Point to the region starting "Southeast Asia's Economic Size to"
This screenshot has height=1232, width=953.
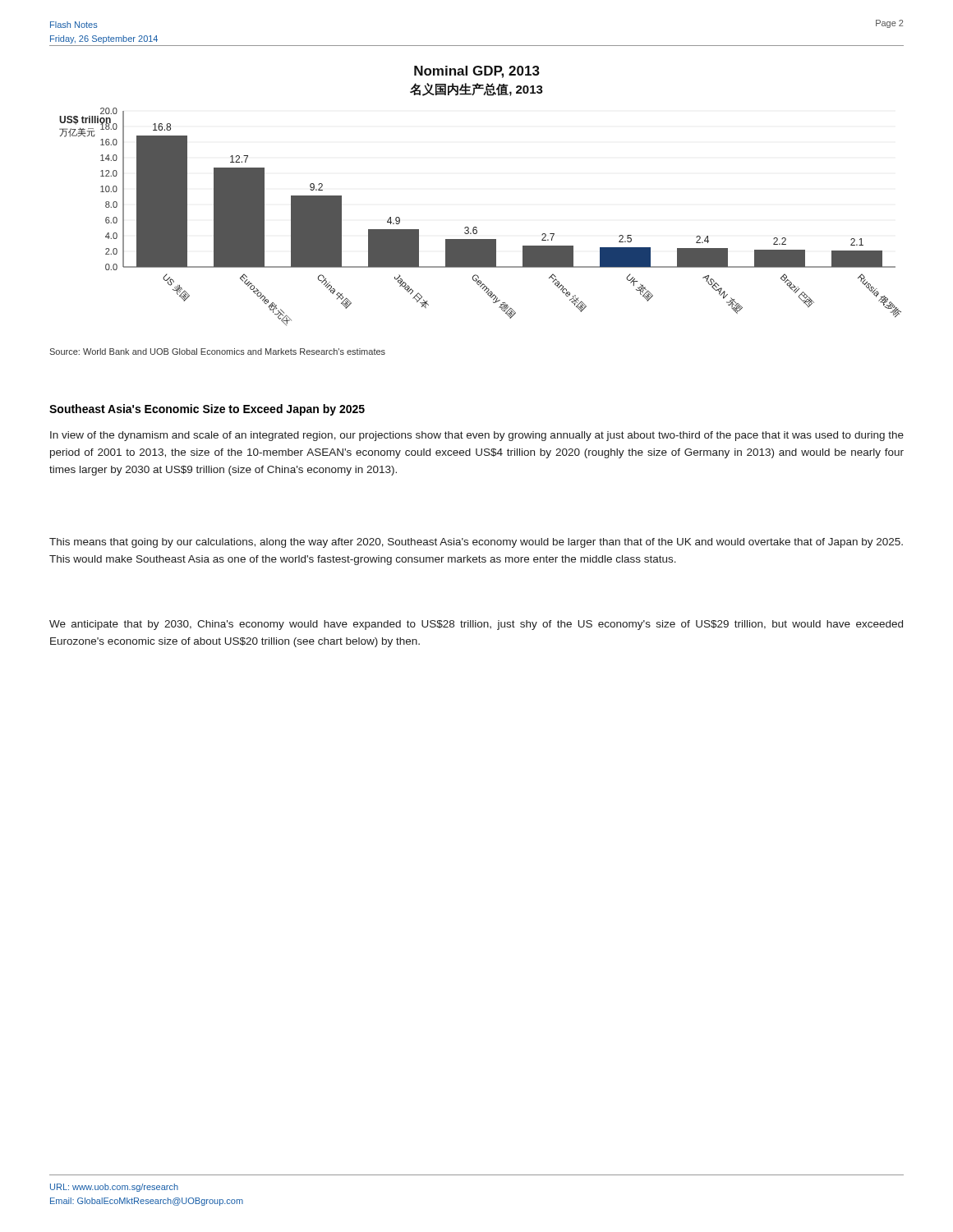[x=207, y=409]
